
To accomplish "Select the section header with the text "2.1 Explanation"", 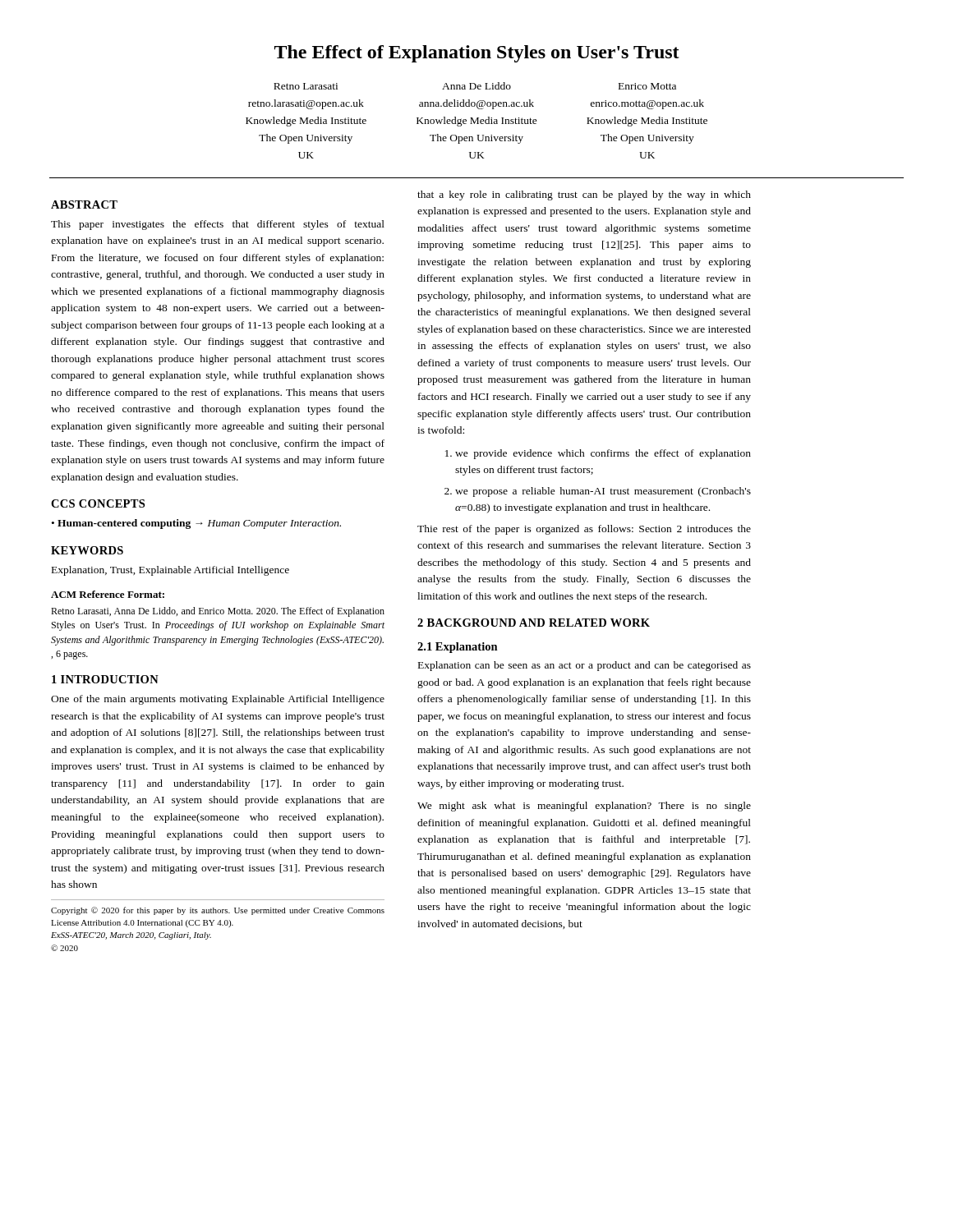I will pyautogui.click(x=458, y=648).
